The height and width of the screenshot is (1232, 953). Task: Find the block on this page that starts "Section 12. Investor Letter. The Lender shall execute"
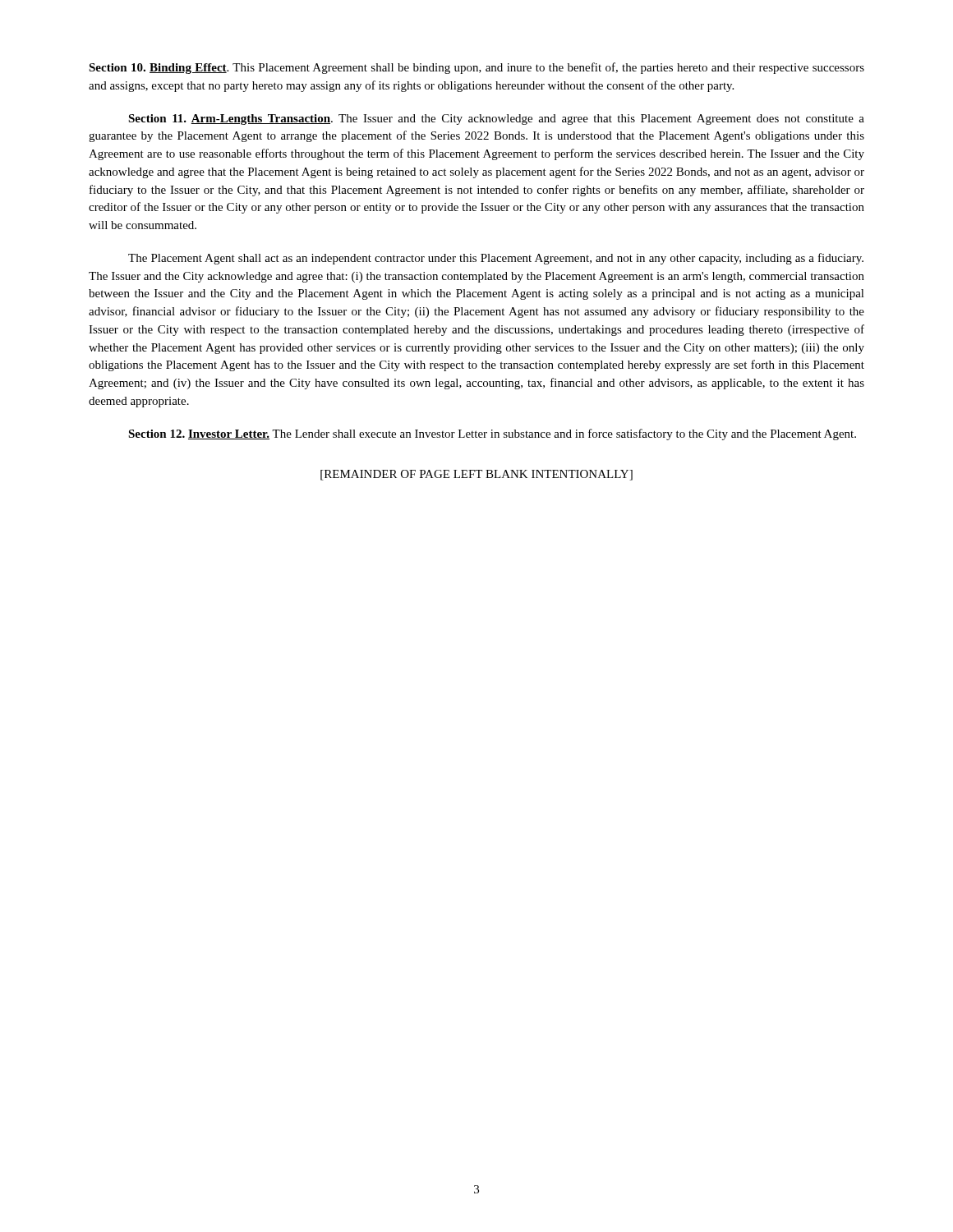[x=476, y=434]
